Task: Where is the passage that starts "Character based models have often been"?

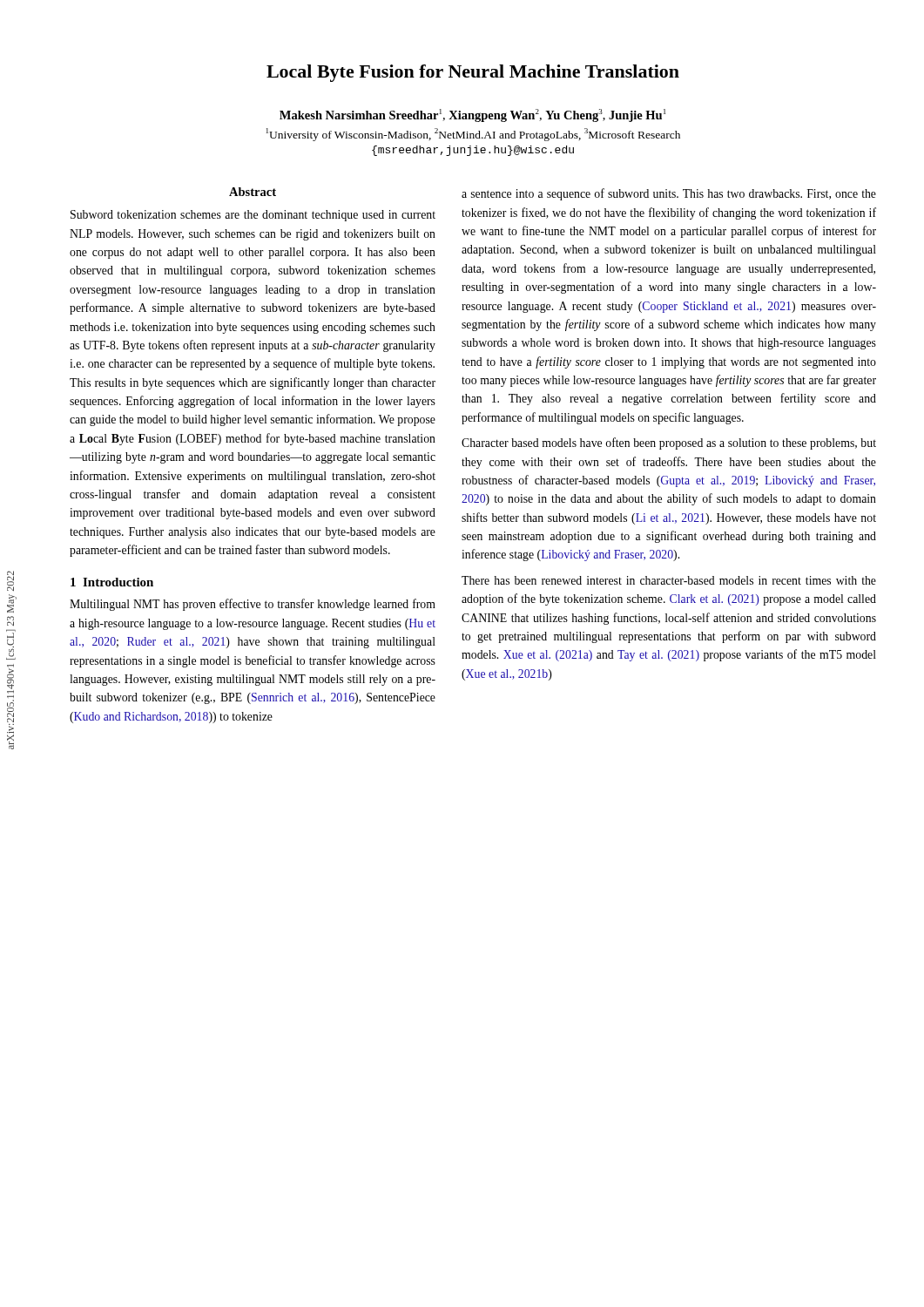Action: [x=669, y=499]
